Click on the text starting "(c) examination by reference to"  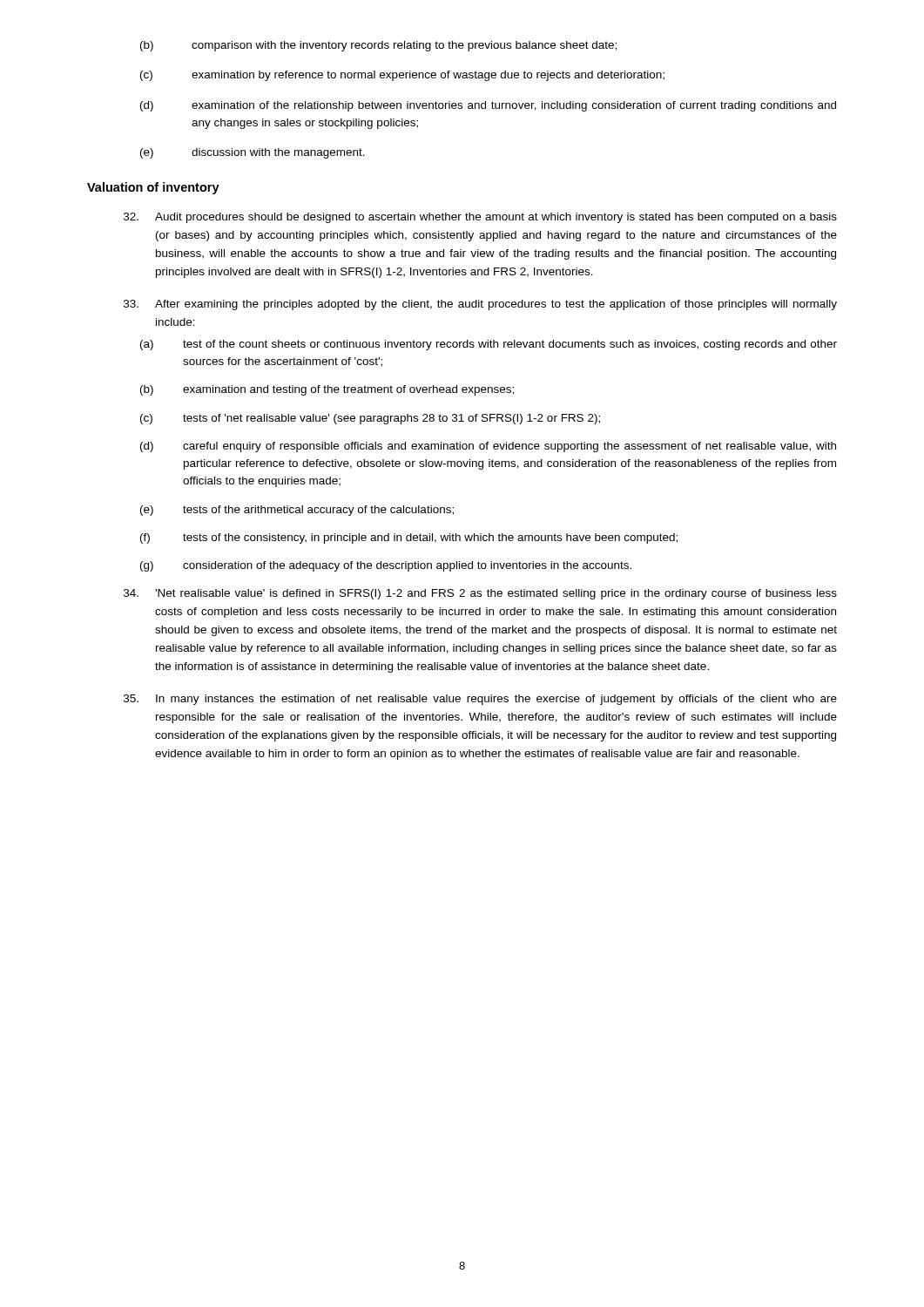click(x=462, y=75)
